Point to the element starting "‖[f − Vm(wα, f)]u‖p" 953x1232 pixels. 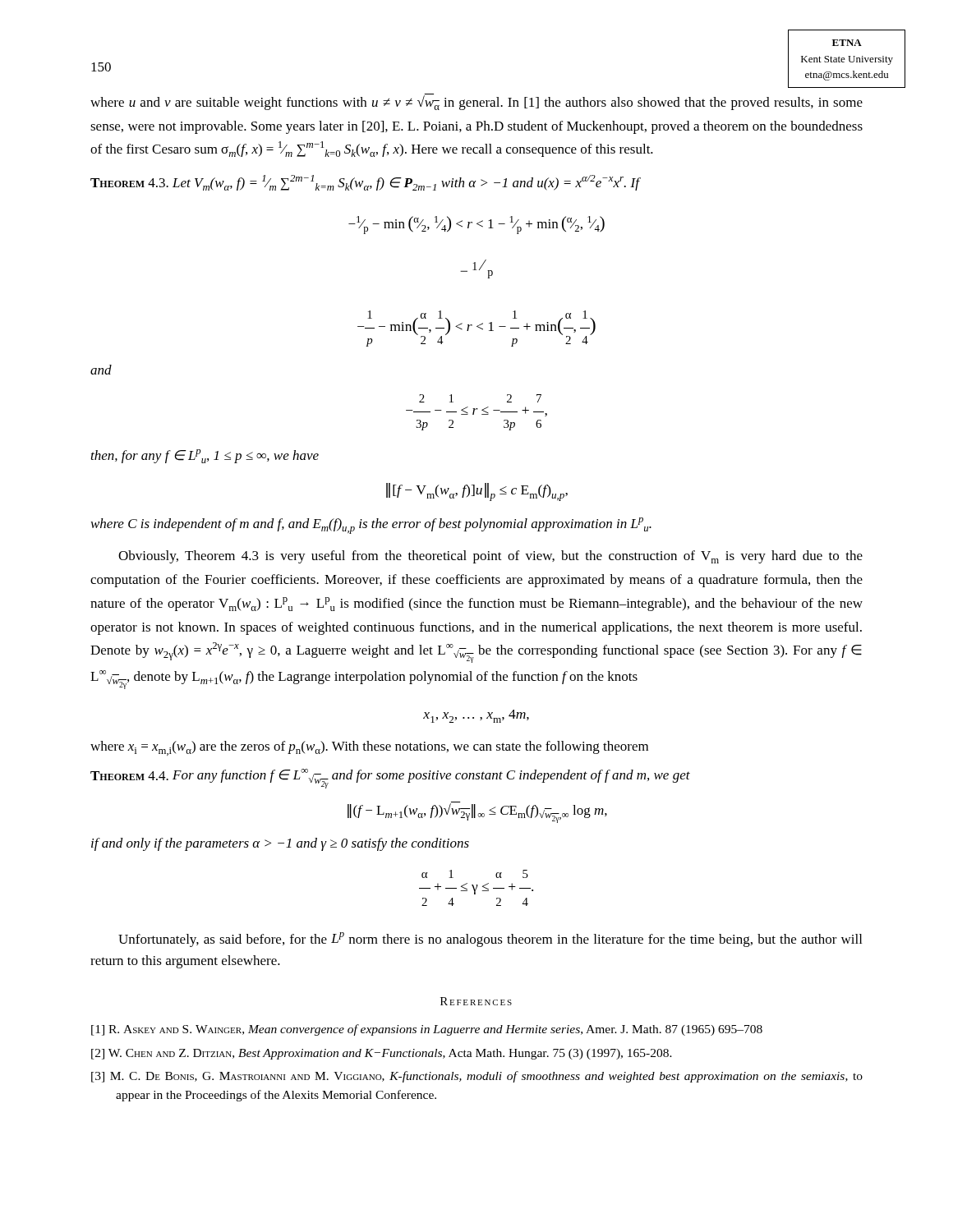point(476,491)
